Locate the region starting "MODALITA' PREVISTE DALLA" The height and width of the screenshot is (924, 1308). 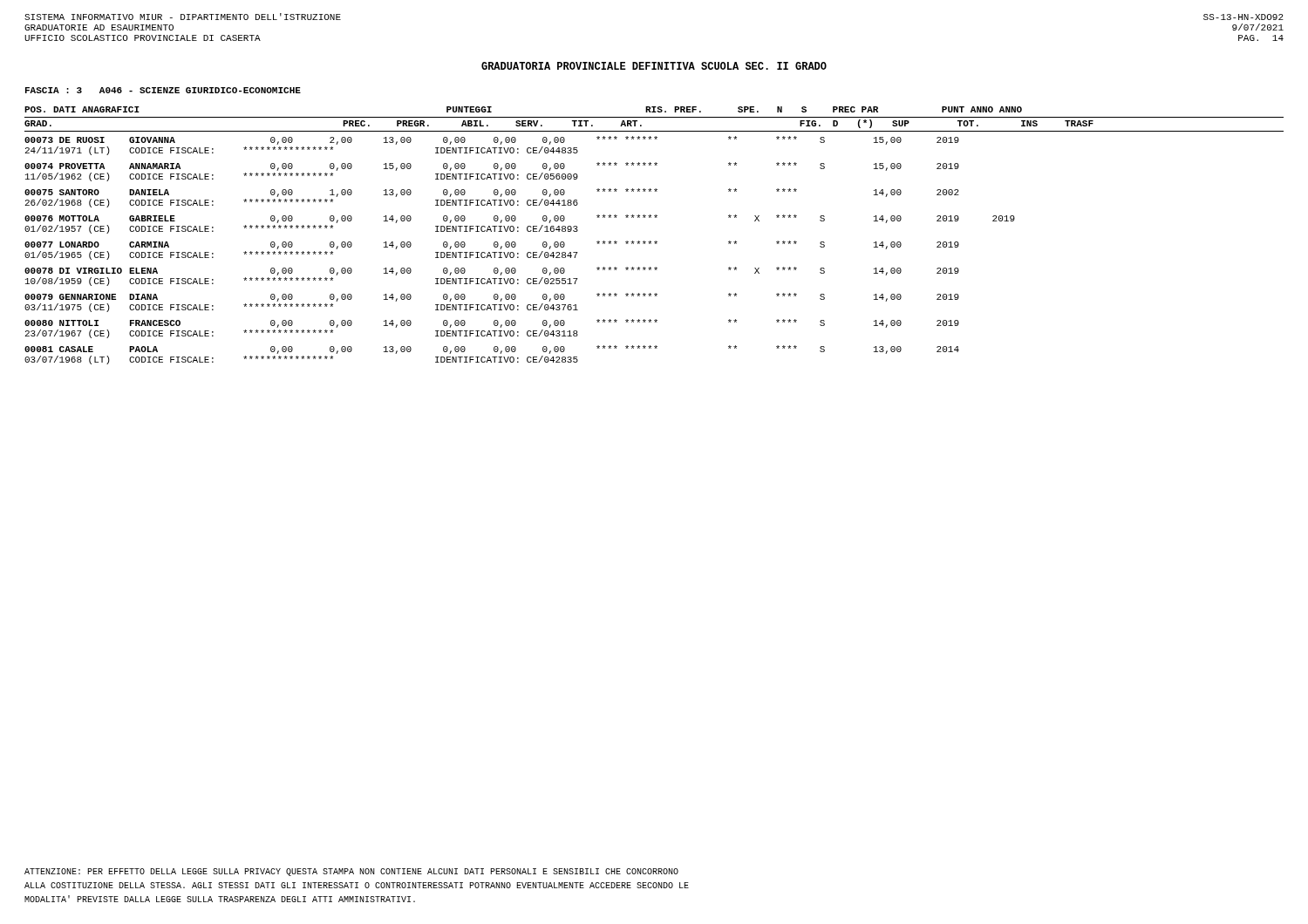(221, 900)
